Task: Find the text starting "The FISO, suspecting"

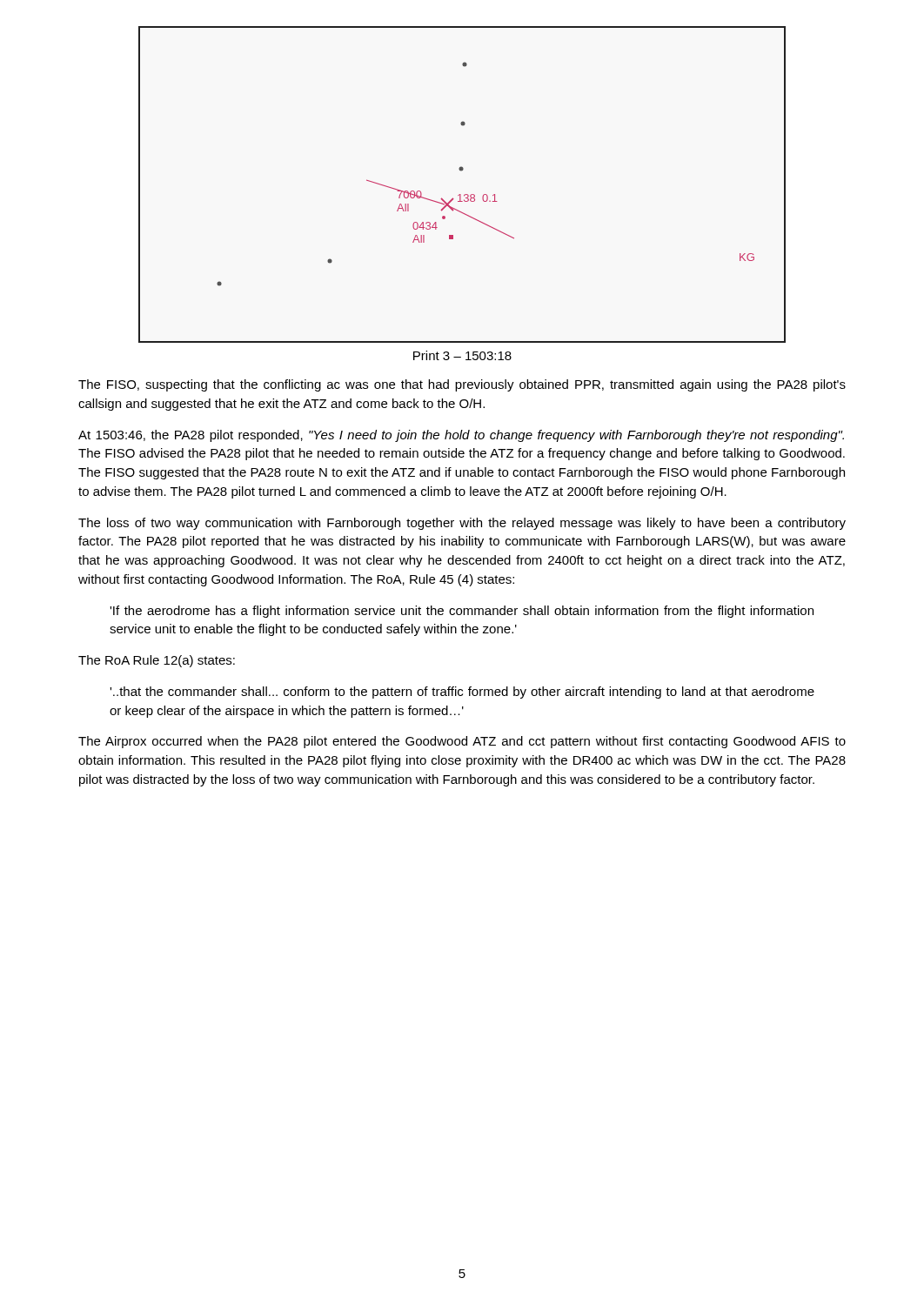Action: pyautogui.click(x=462, y=394)
